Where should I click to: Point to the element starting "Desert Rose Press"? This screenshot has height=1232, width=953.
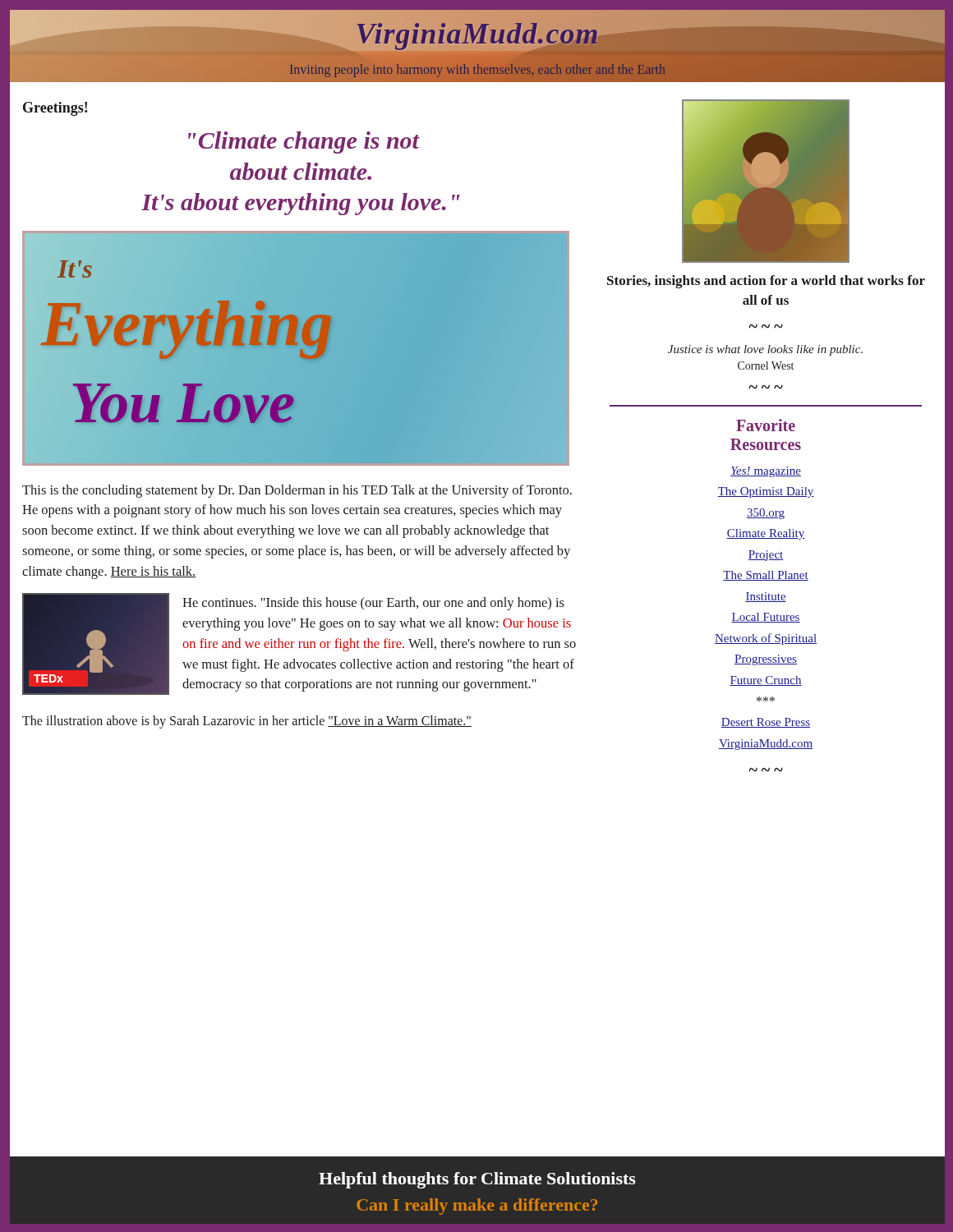[x=766, y=723]
